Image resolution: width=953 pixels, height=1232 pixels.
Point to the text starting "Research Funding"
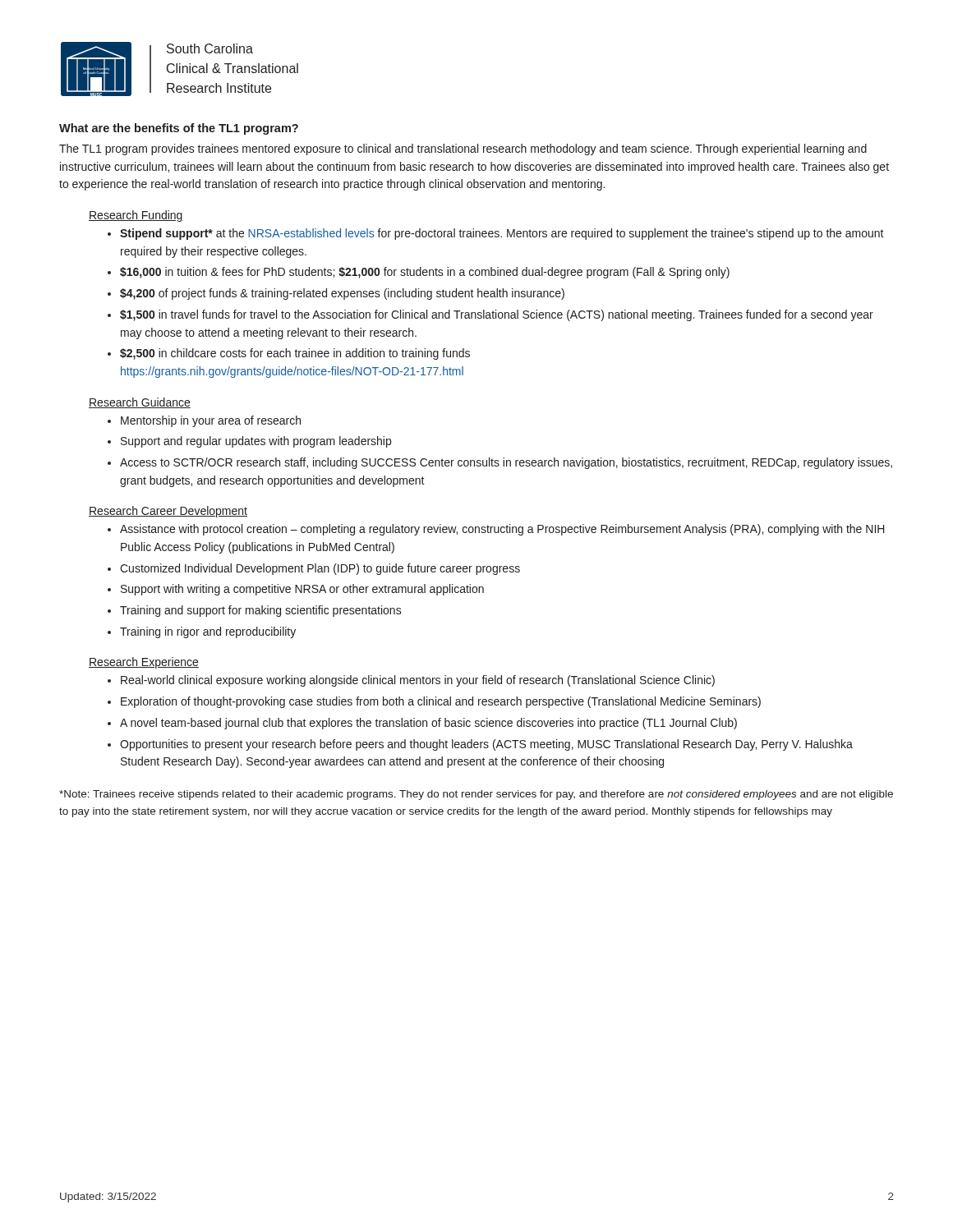pyautogui.click(x=136, y=215)
